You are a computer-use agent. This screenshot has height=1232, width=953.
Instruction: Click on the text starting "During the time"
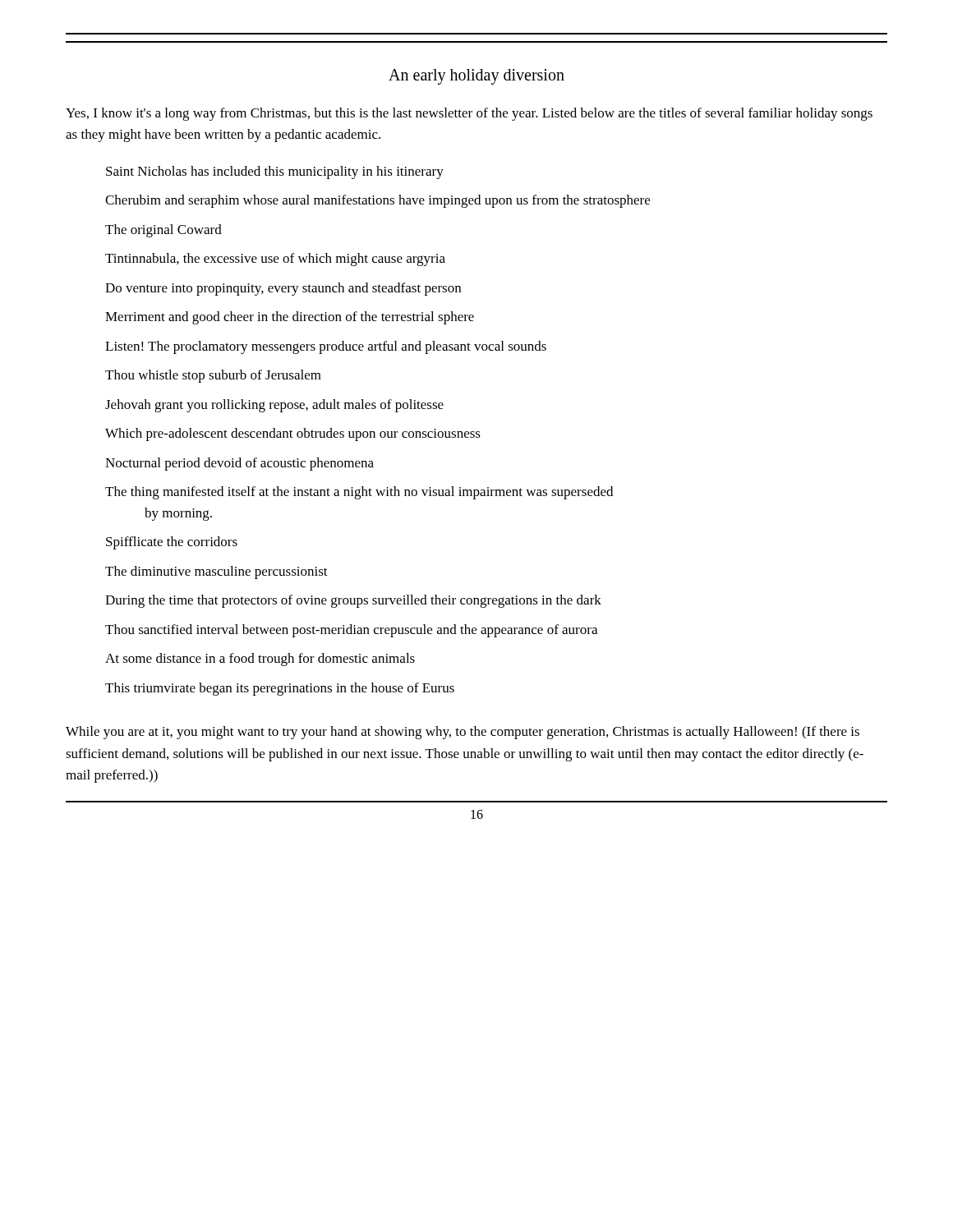pos(353,600)
